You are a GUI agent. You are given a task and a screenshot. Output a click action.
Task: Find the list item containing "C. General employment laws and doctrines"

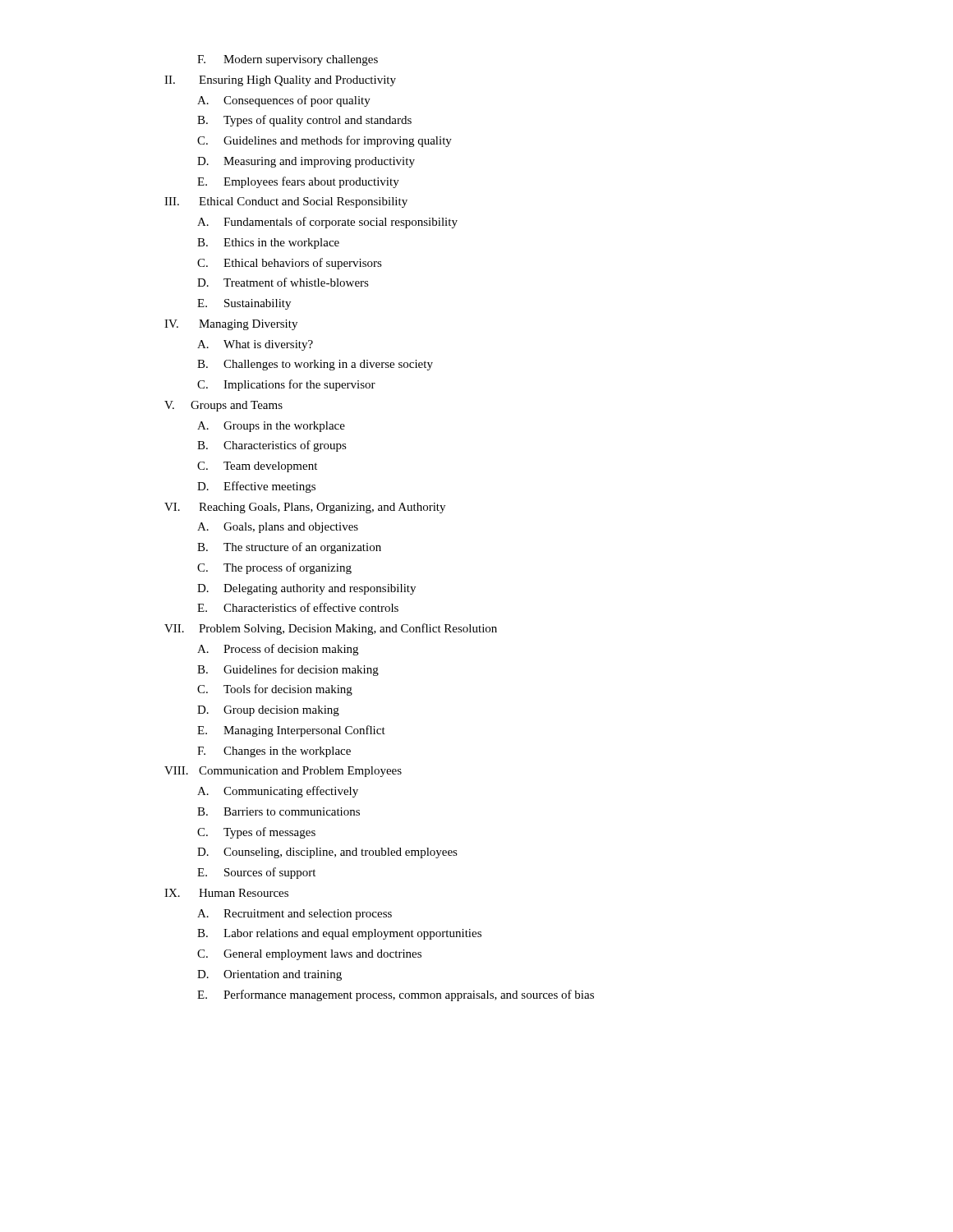pos(310,954)
